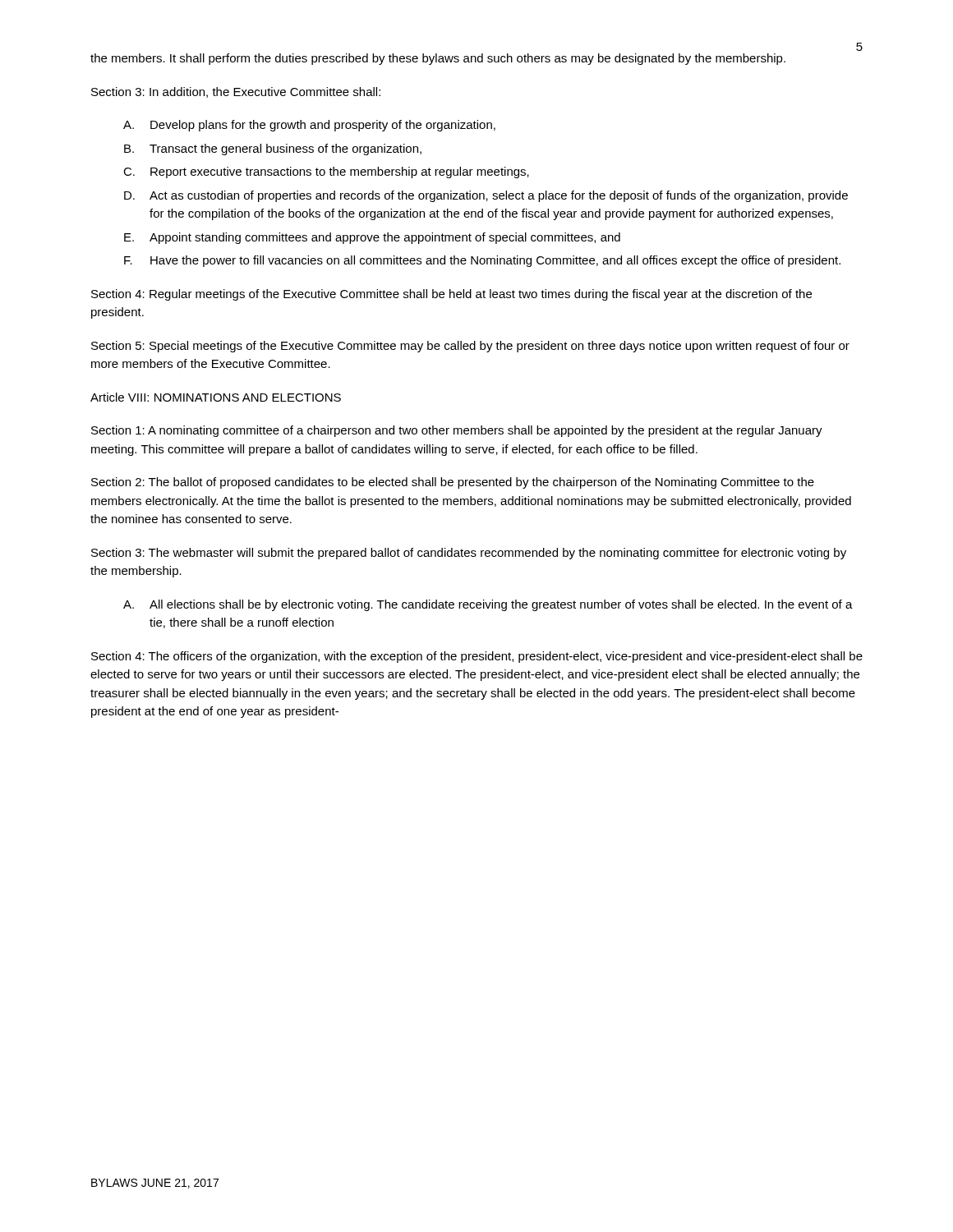The width and height of the screenshot is (953, 1232).
Task: Click on the passage starting "Section 1: A nominating committee of a"
Action: 476,440
